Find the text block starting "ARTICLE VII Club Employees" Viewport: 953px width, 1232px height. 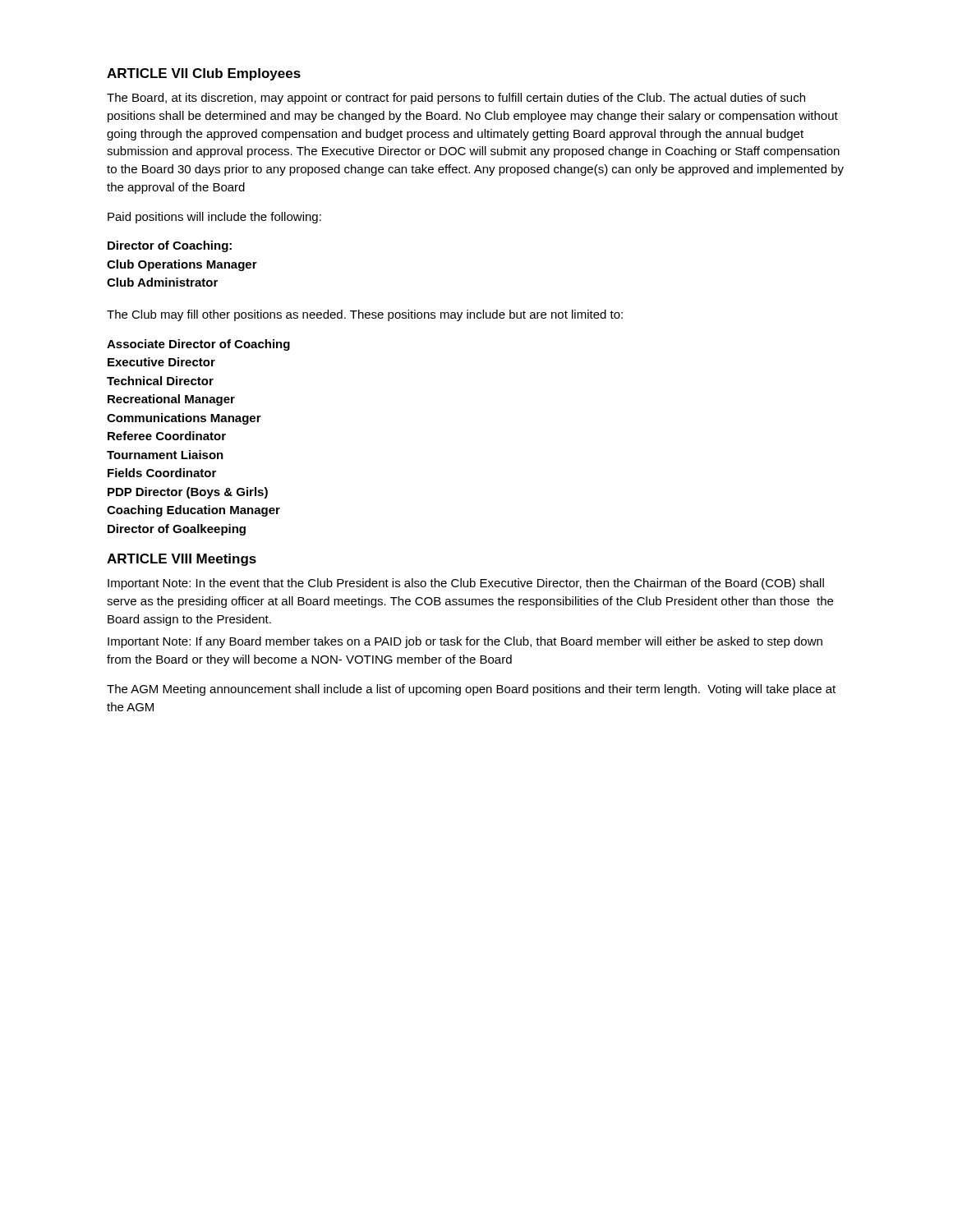pos(204,73)
